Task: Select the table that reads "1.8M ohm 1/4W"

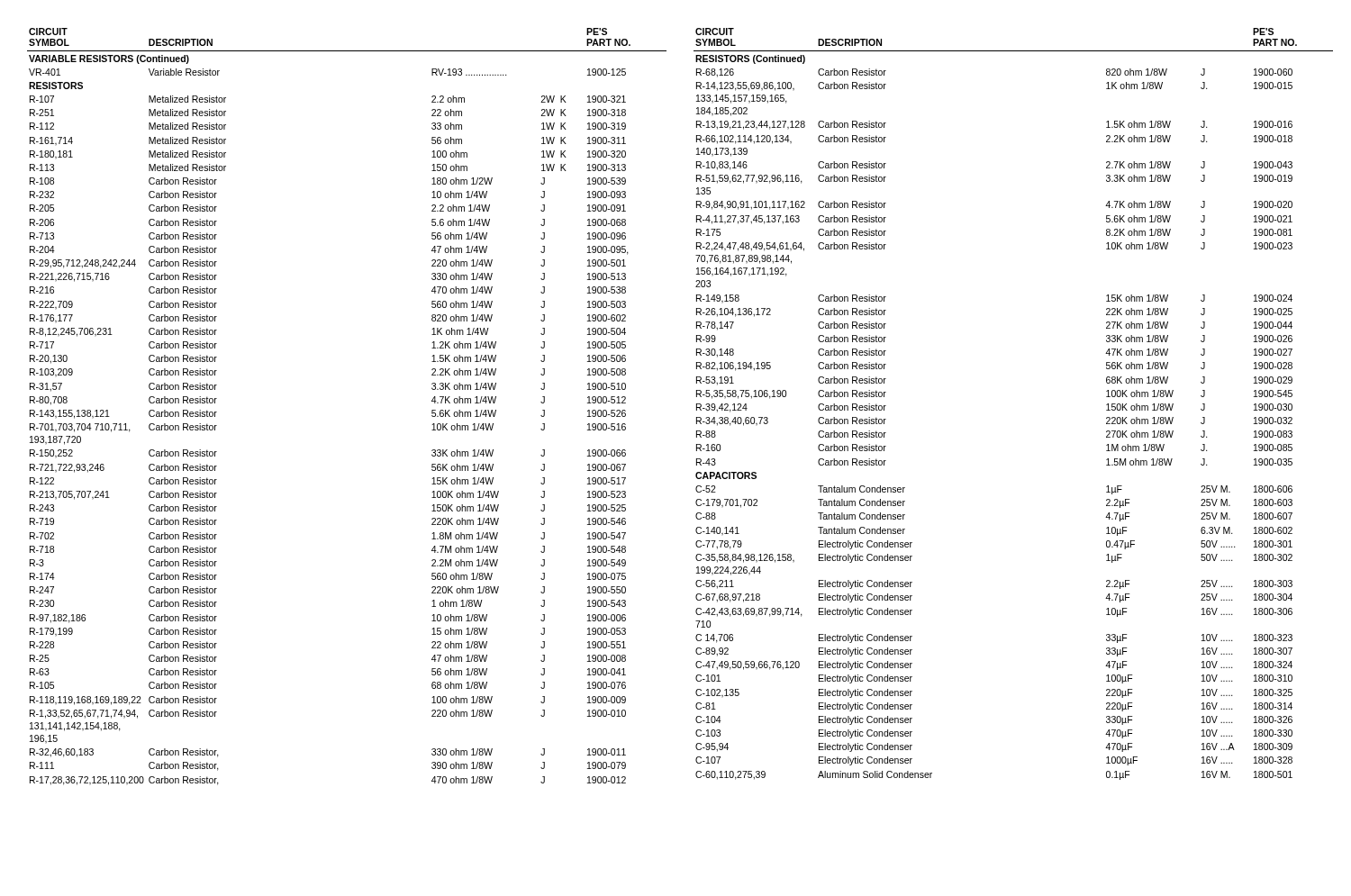Action: [x=347, y=406]
